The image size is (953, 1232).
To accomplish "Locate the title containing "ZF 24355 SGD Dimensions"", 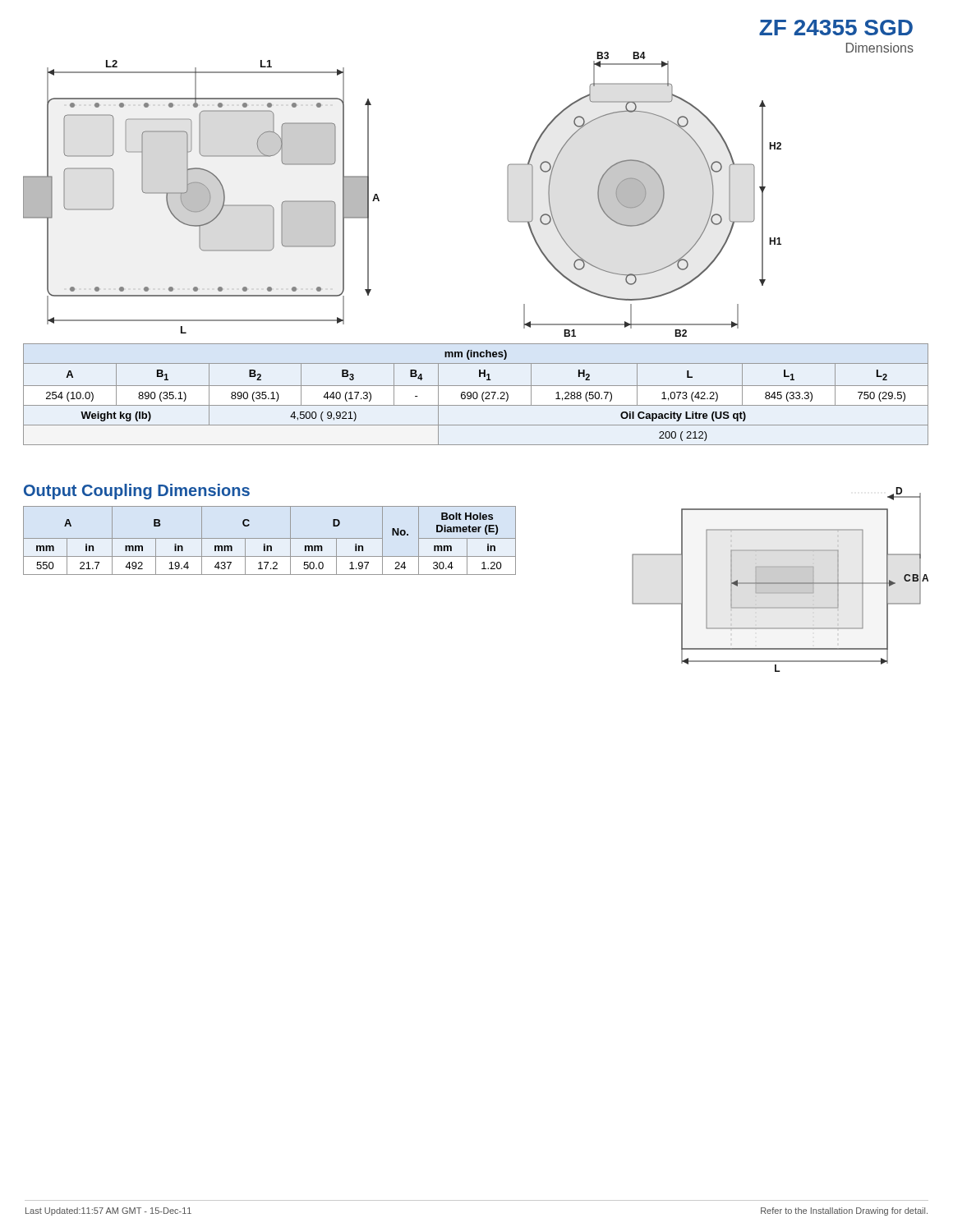I will coord(836,35).
